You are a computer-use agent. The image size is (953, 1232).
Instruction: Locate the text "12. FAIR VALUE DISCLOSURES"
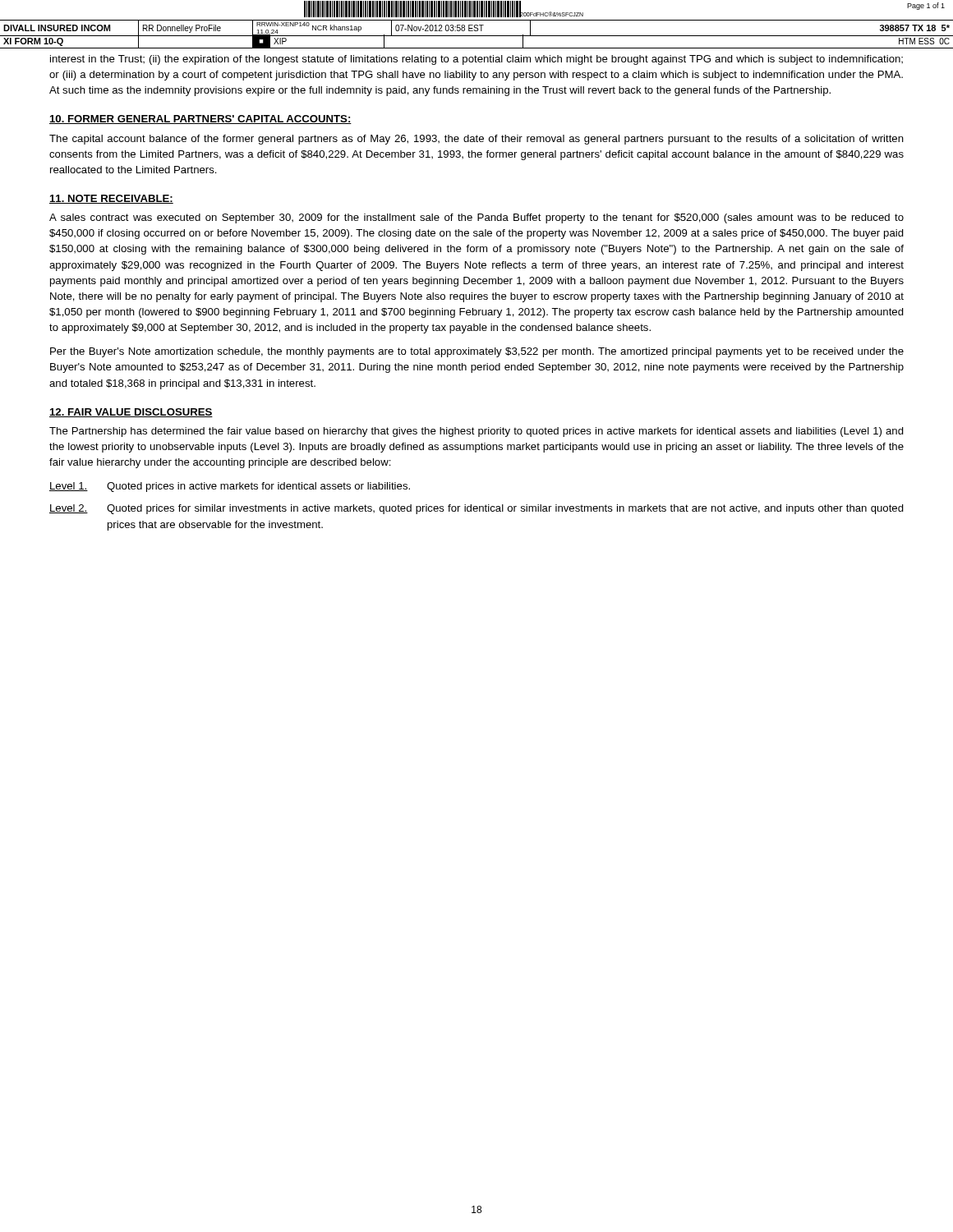coord(131,412)
